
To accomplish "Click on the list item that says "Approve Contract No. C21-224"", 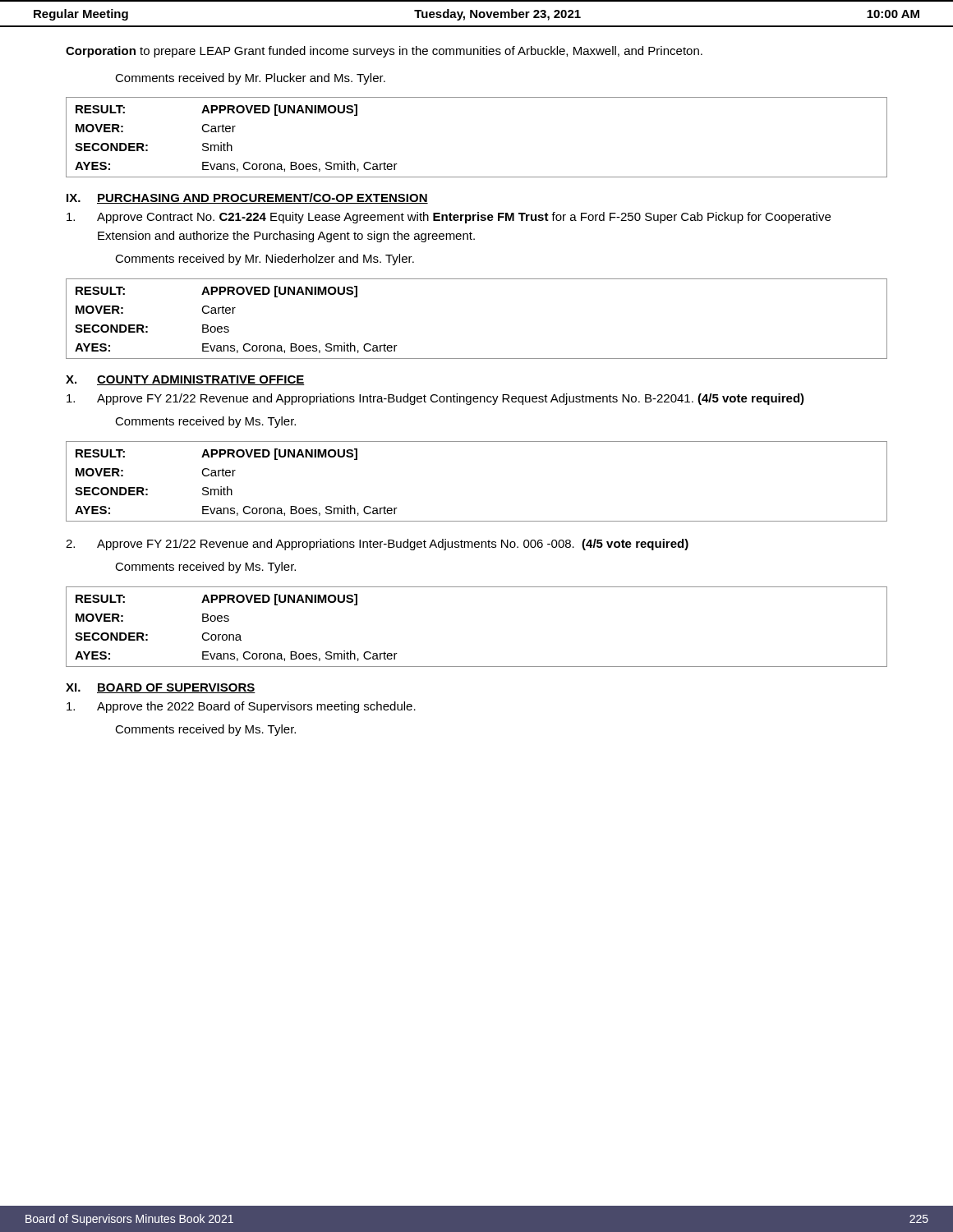I will 476,226.
